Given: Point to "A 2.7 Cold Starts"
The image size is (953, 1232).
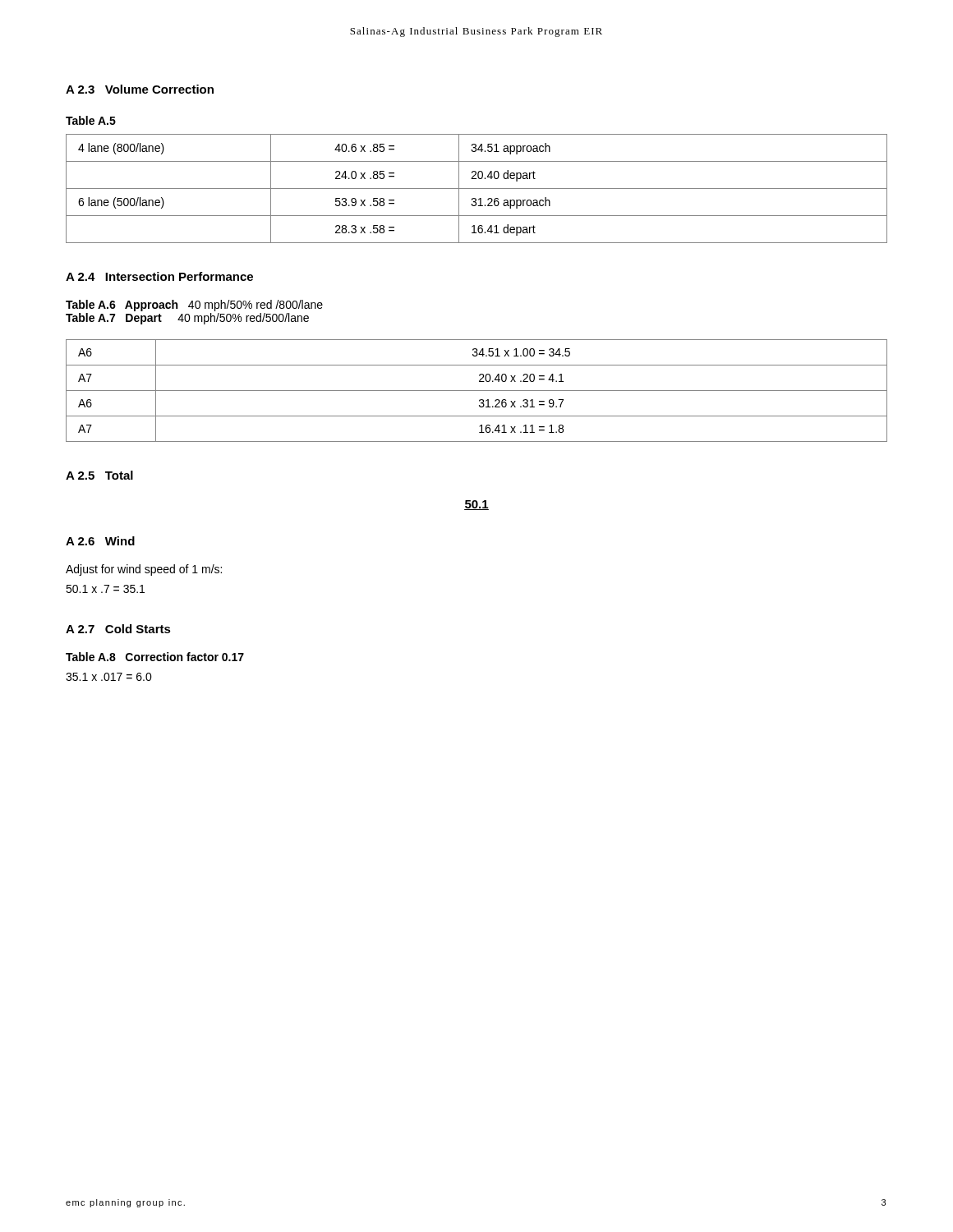Looking at the screenshot, I should point(118,629).
